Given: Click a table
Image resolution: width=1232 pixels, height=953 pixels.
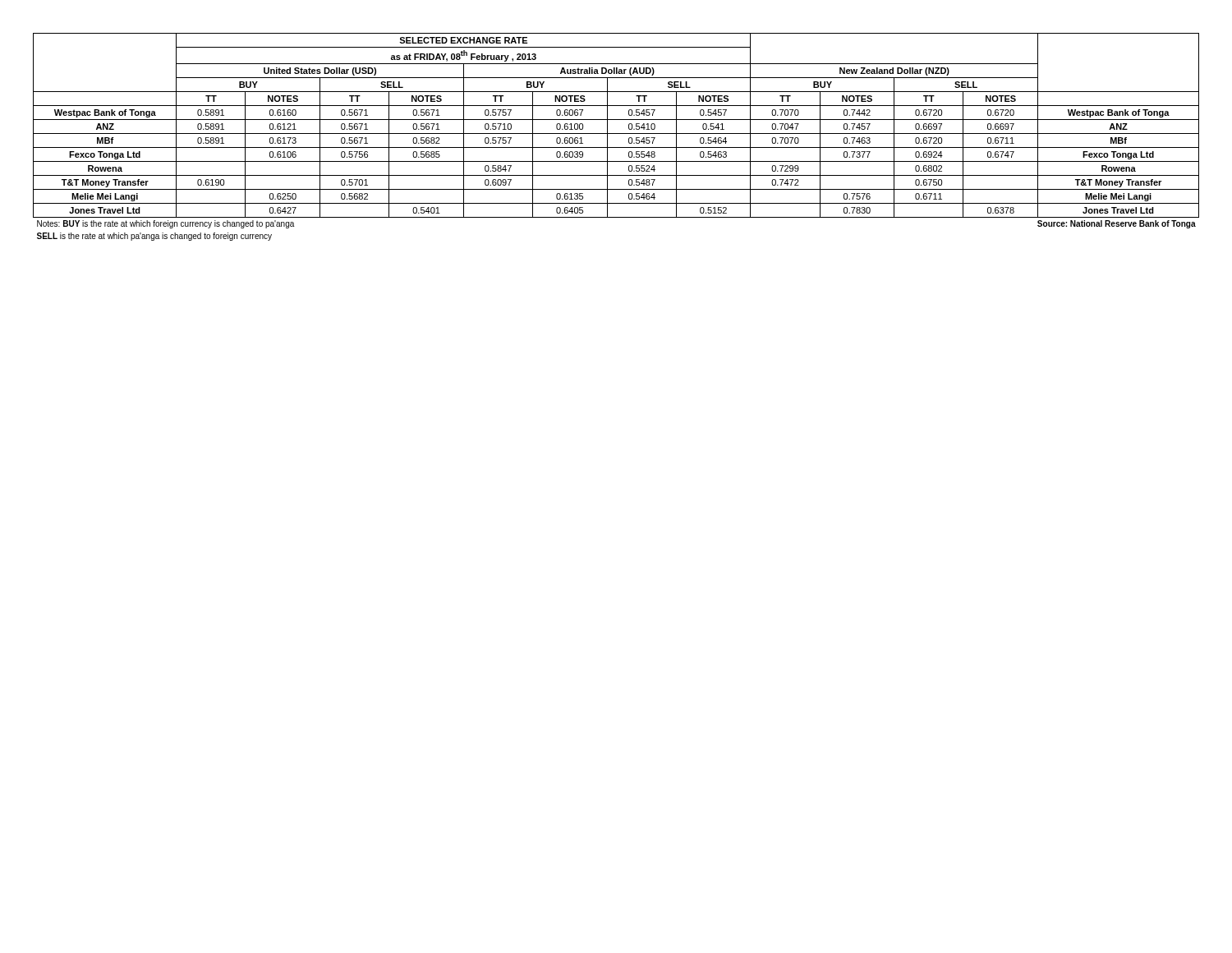Looking at the screenshot, I should [x=616, y=137].
